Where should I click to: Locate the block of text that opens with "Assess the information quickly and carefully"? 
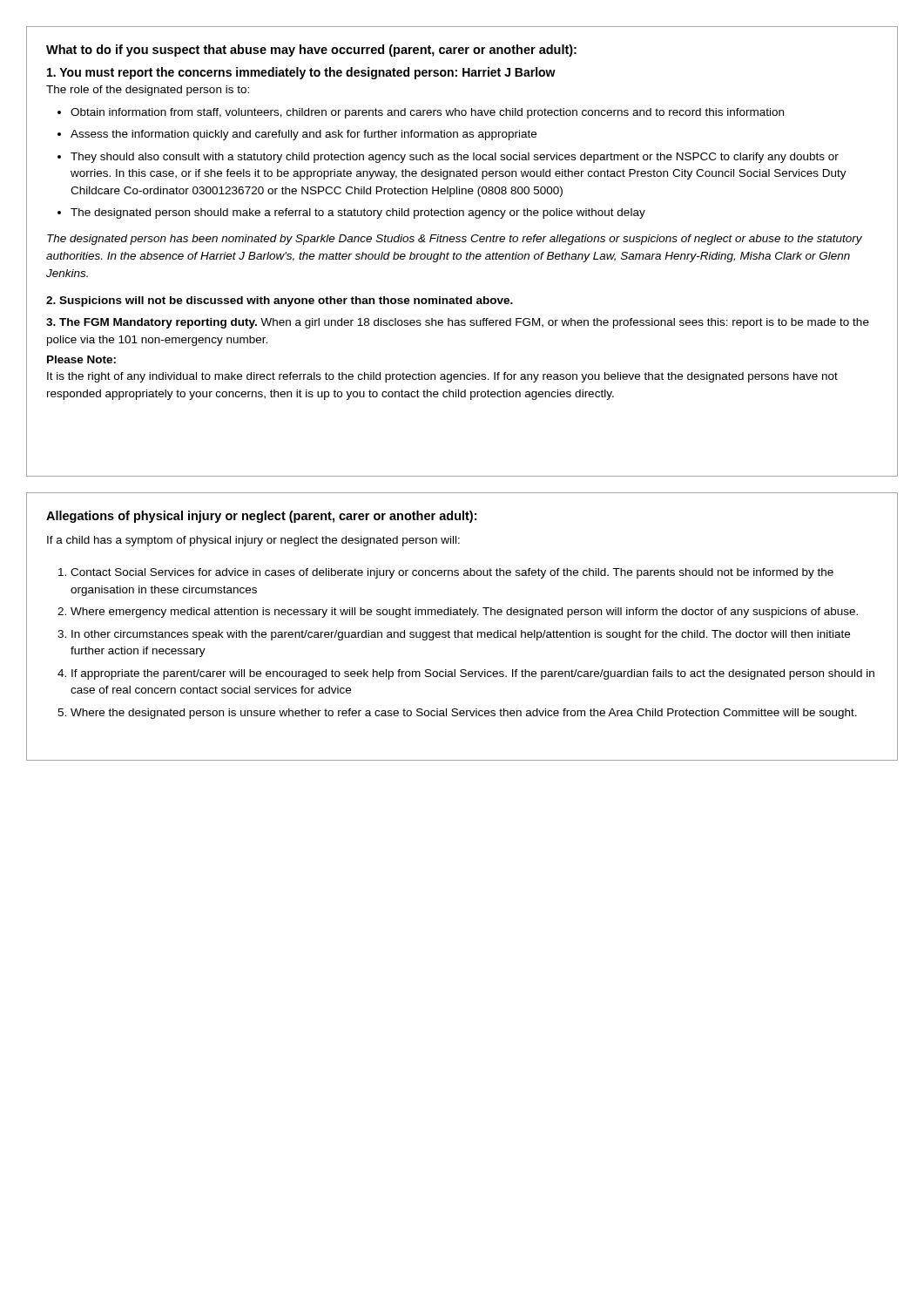462,134
